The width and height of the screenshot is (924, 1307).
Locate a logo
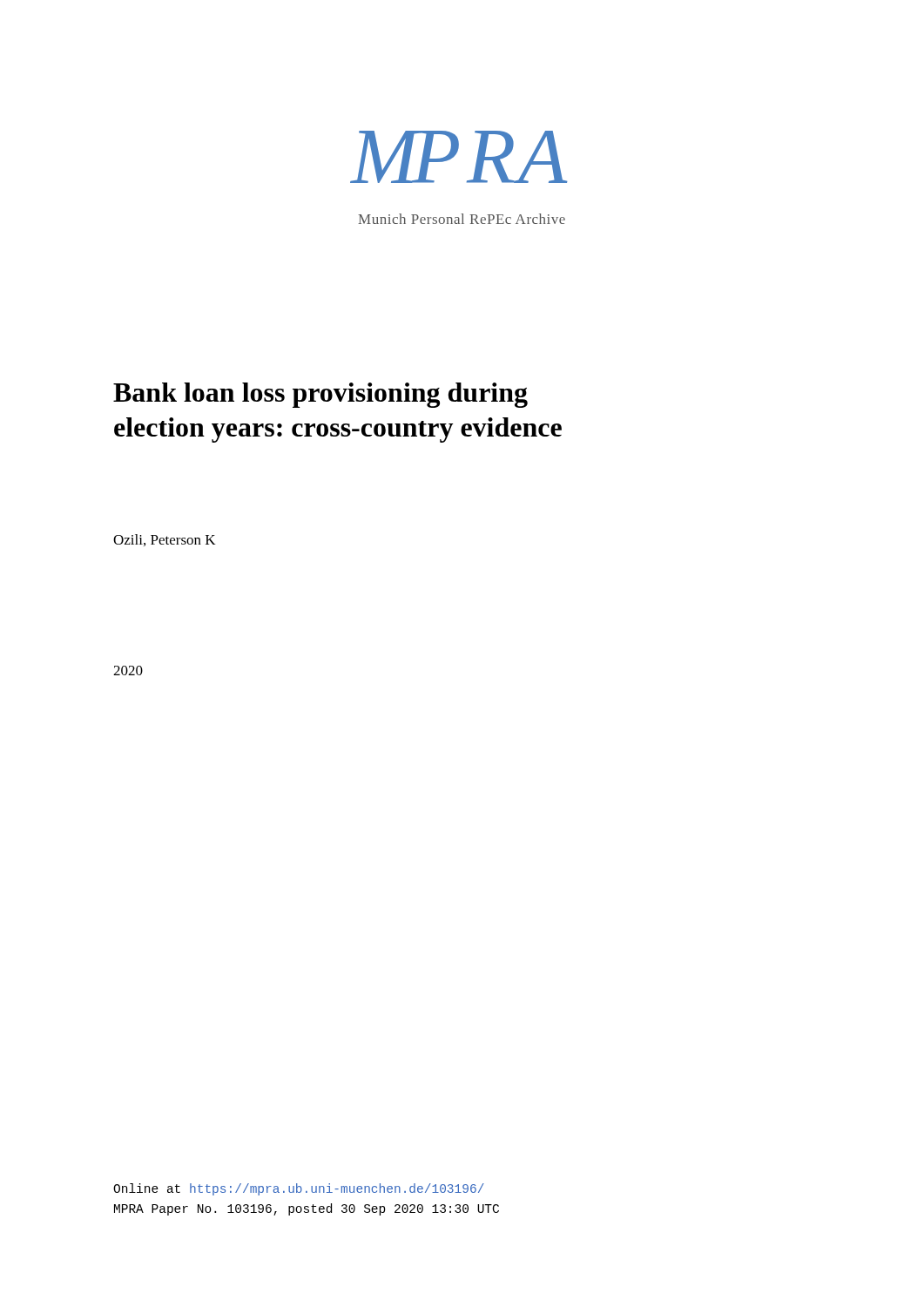[462, 166]
